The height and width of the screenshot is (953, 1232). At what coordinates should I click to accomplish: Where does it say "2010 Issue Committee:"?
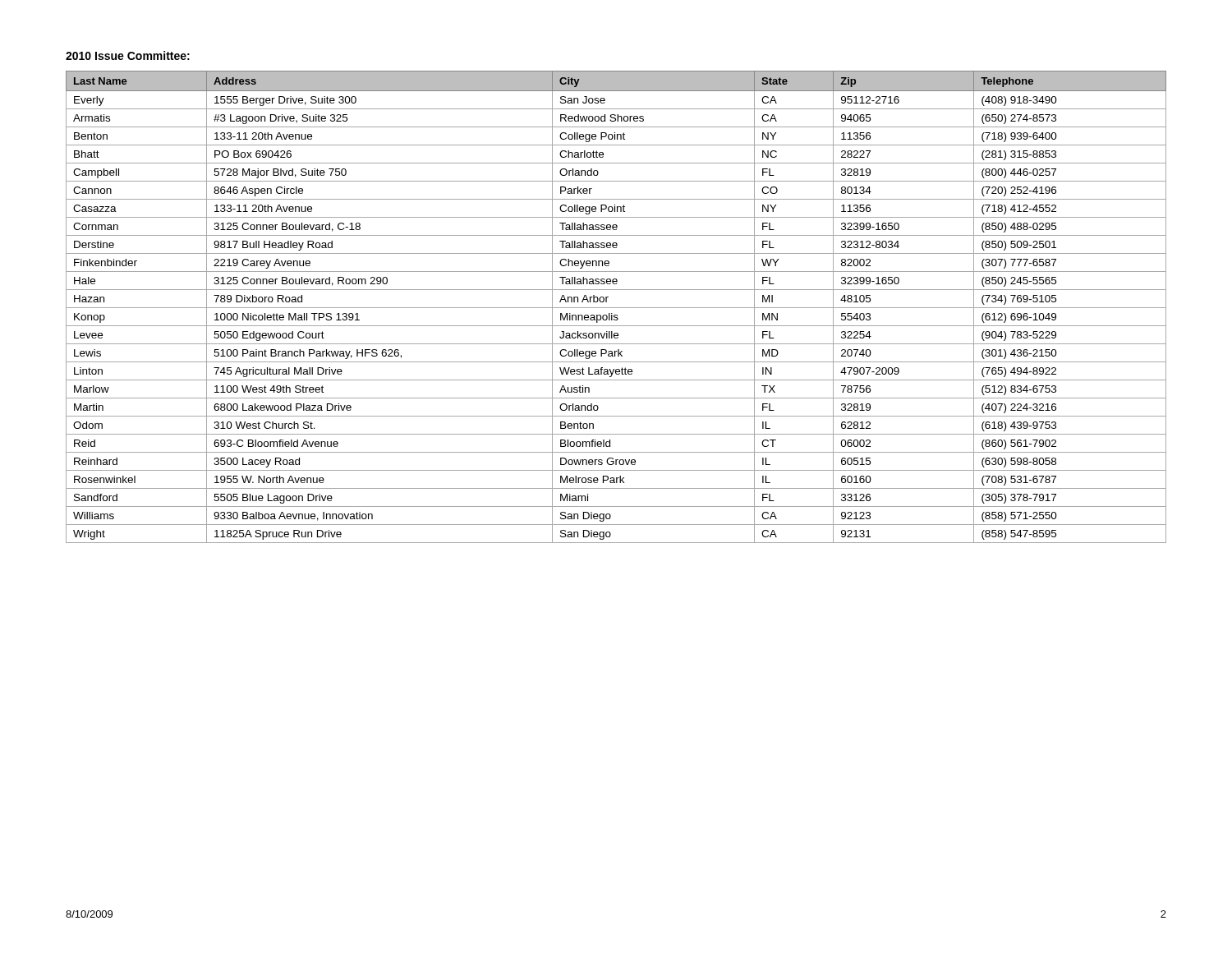128,56
